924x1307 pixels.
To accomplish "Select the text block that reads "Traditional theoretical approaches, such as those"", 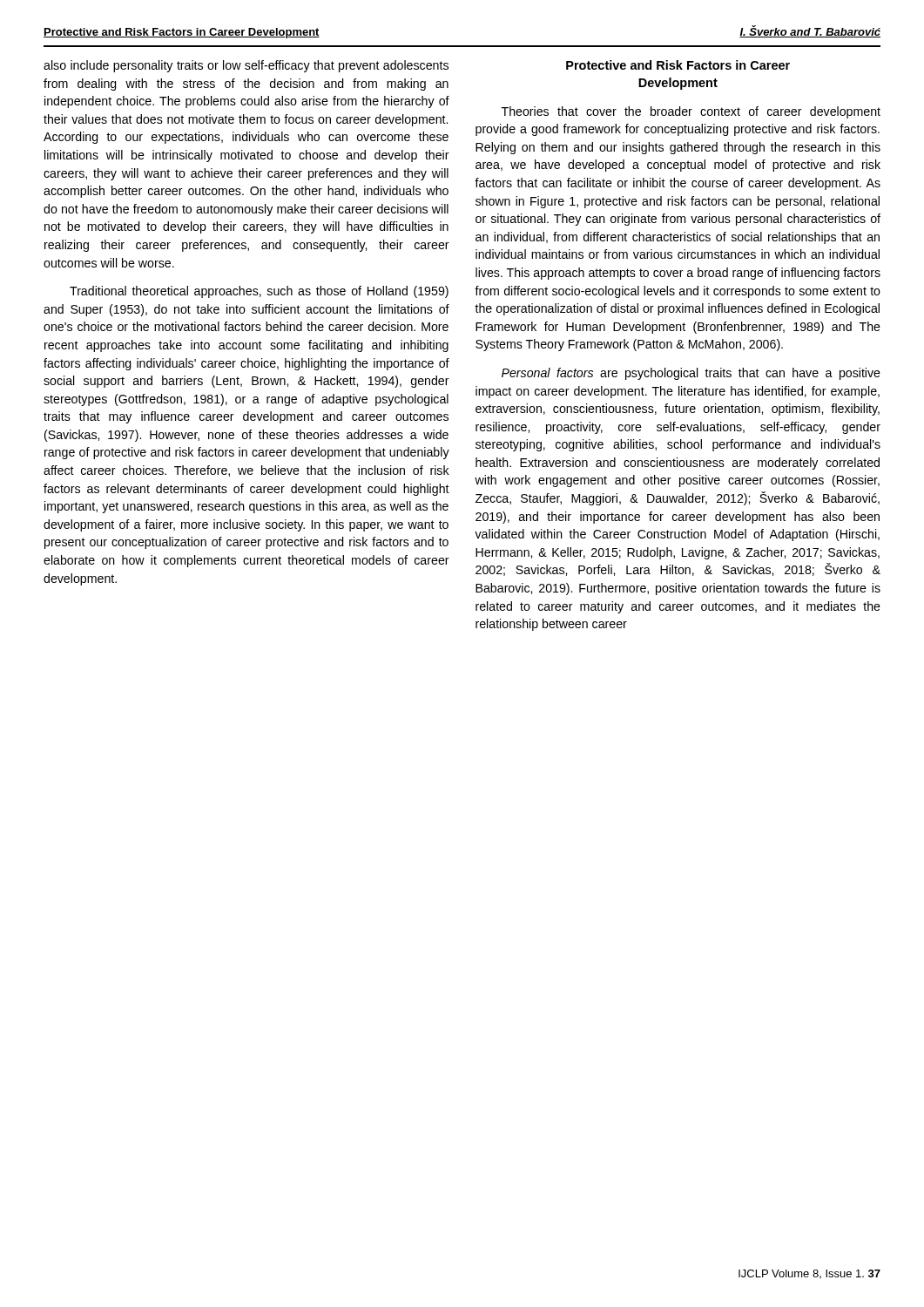I will click(x=246, y=435).
